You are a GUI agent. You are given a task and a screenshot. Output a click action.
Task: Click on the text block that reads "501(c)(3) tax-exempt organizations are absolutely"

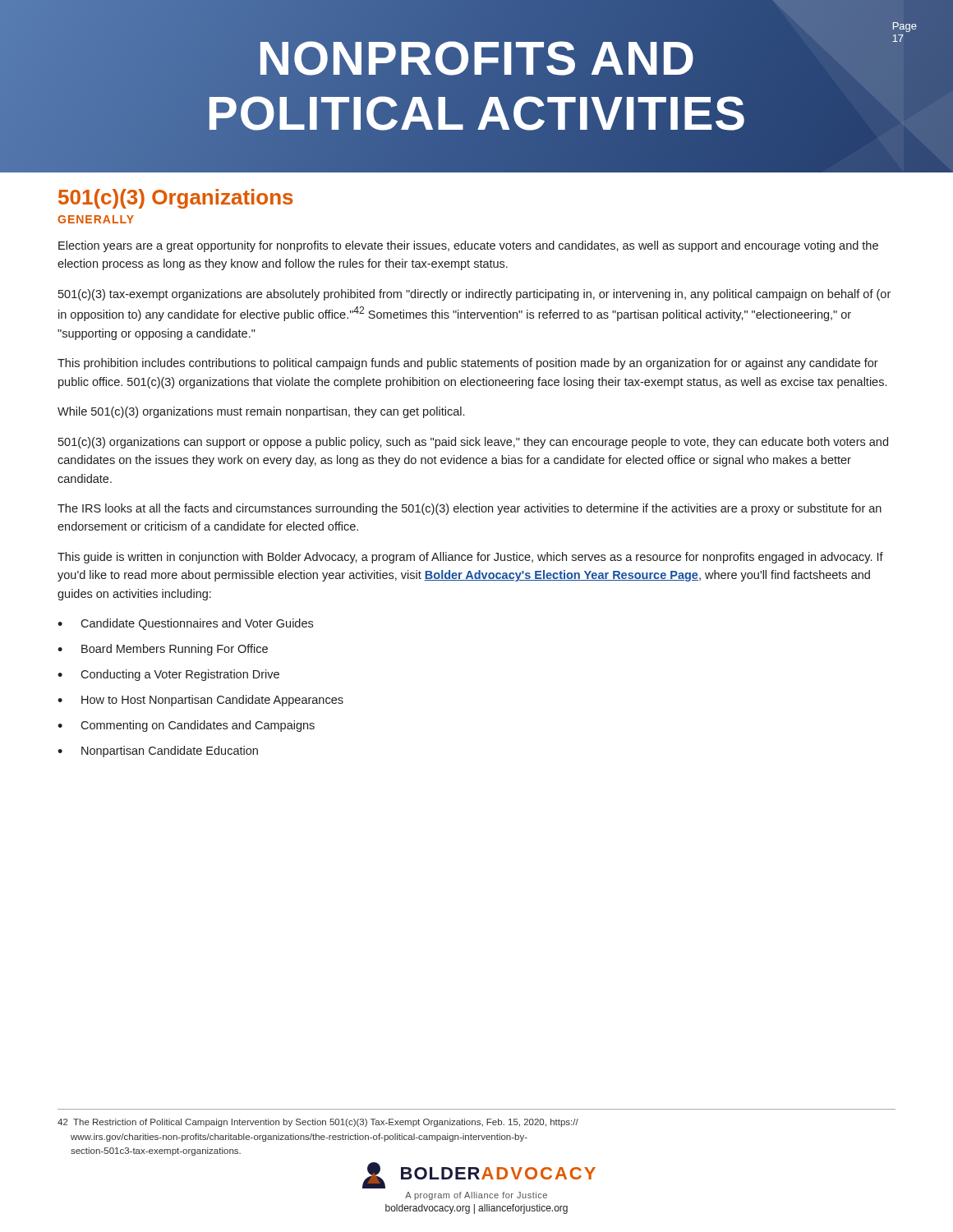point(474,314)
